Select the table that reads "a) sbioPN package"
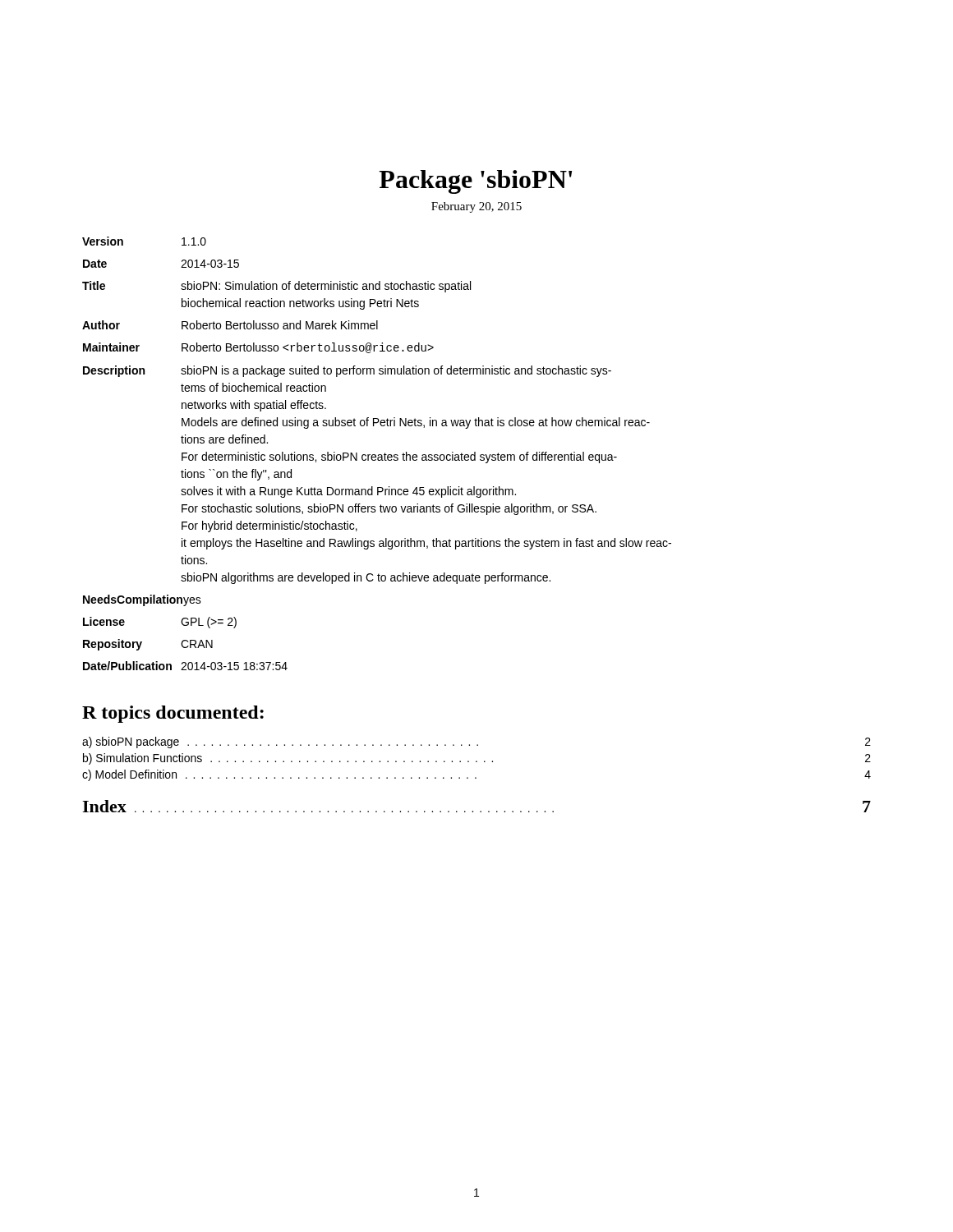Screen dimensions: 1232x953 476,775
